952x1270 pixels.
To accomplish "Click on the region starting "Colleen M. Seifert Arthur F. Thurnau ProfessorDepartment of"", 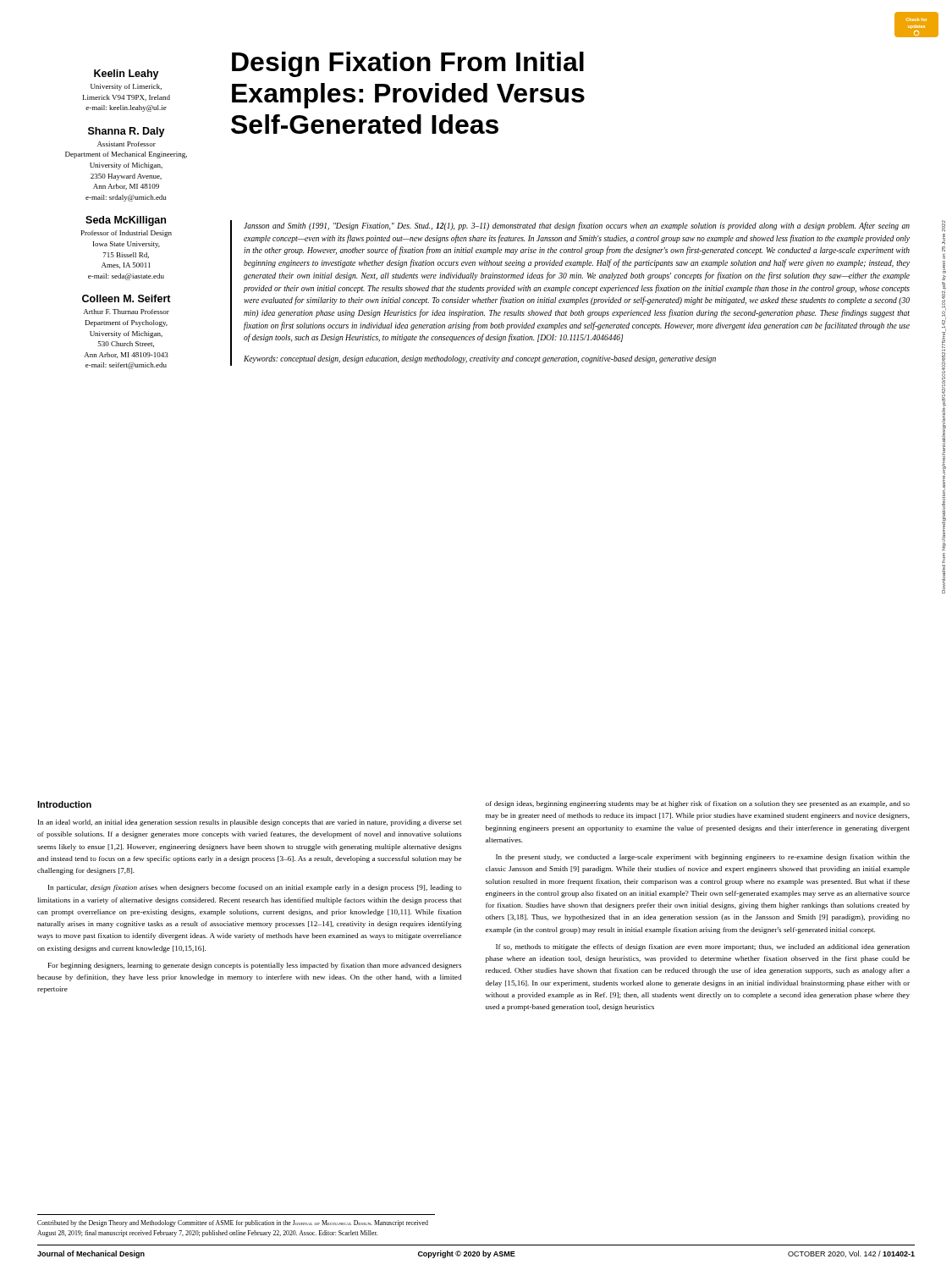I will pyautogui.click(x=126, y=332).
